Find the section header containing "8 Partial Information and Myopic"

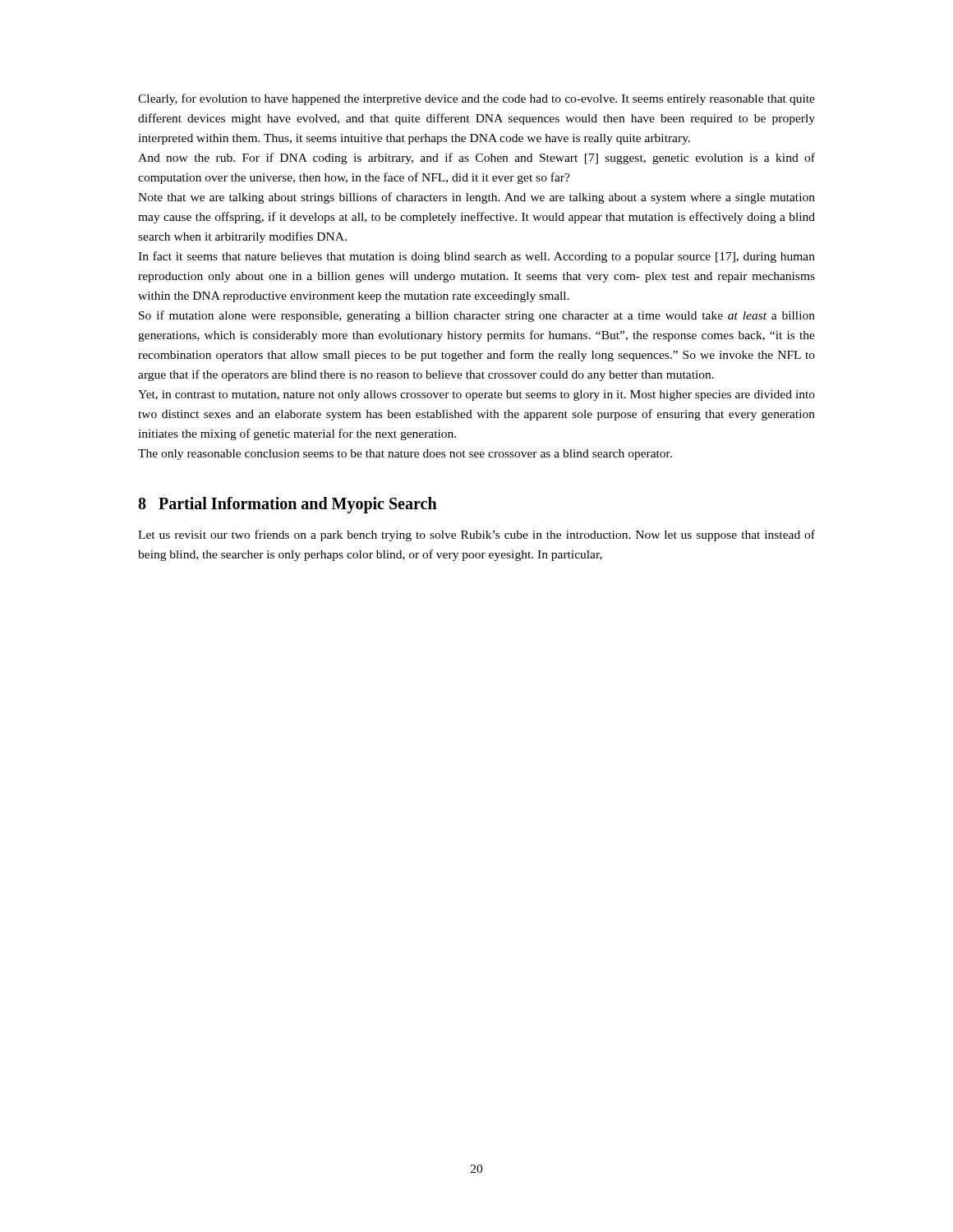pos(287,504)
